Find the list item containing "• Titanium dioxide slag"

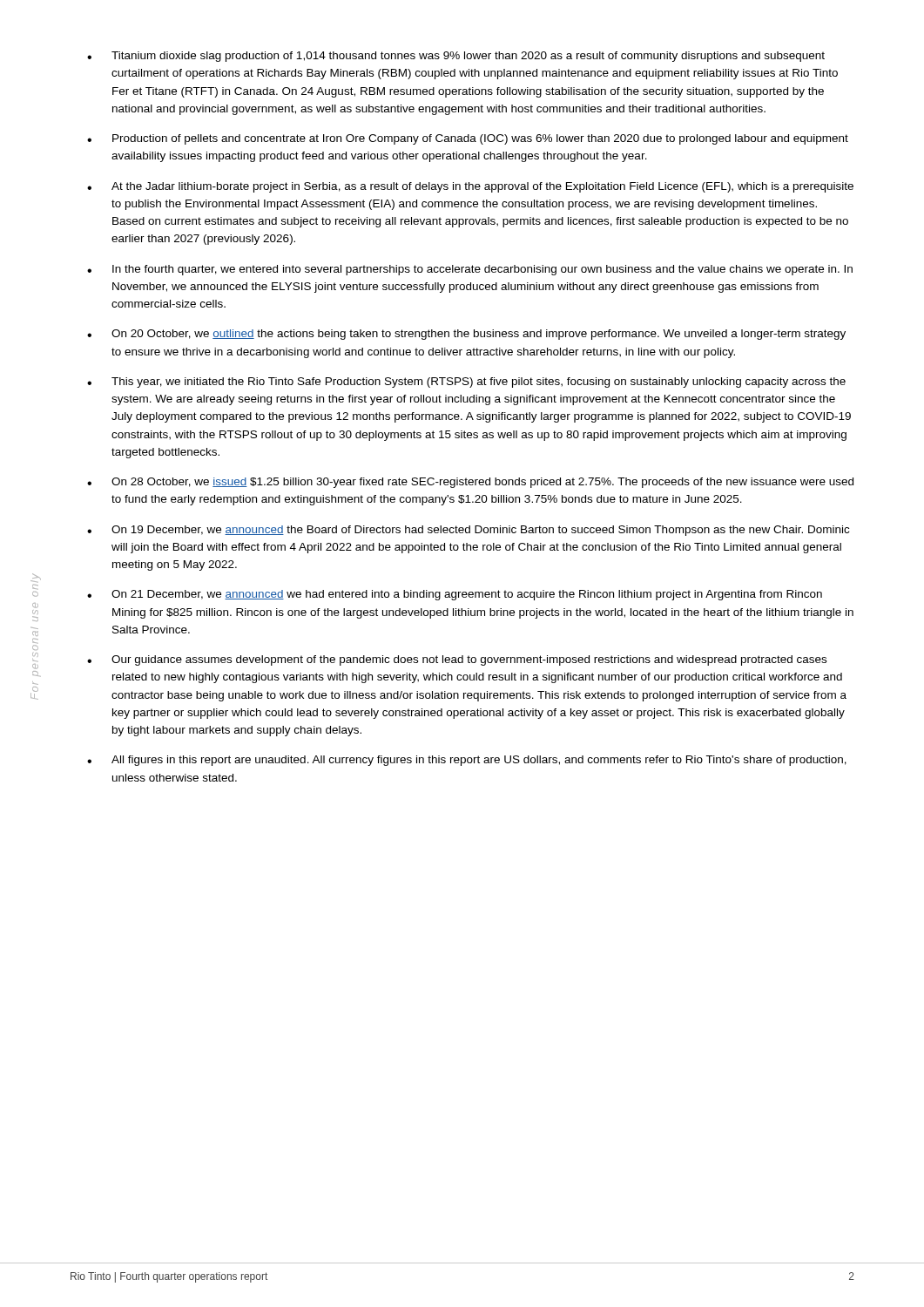coord(471,82)
